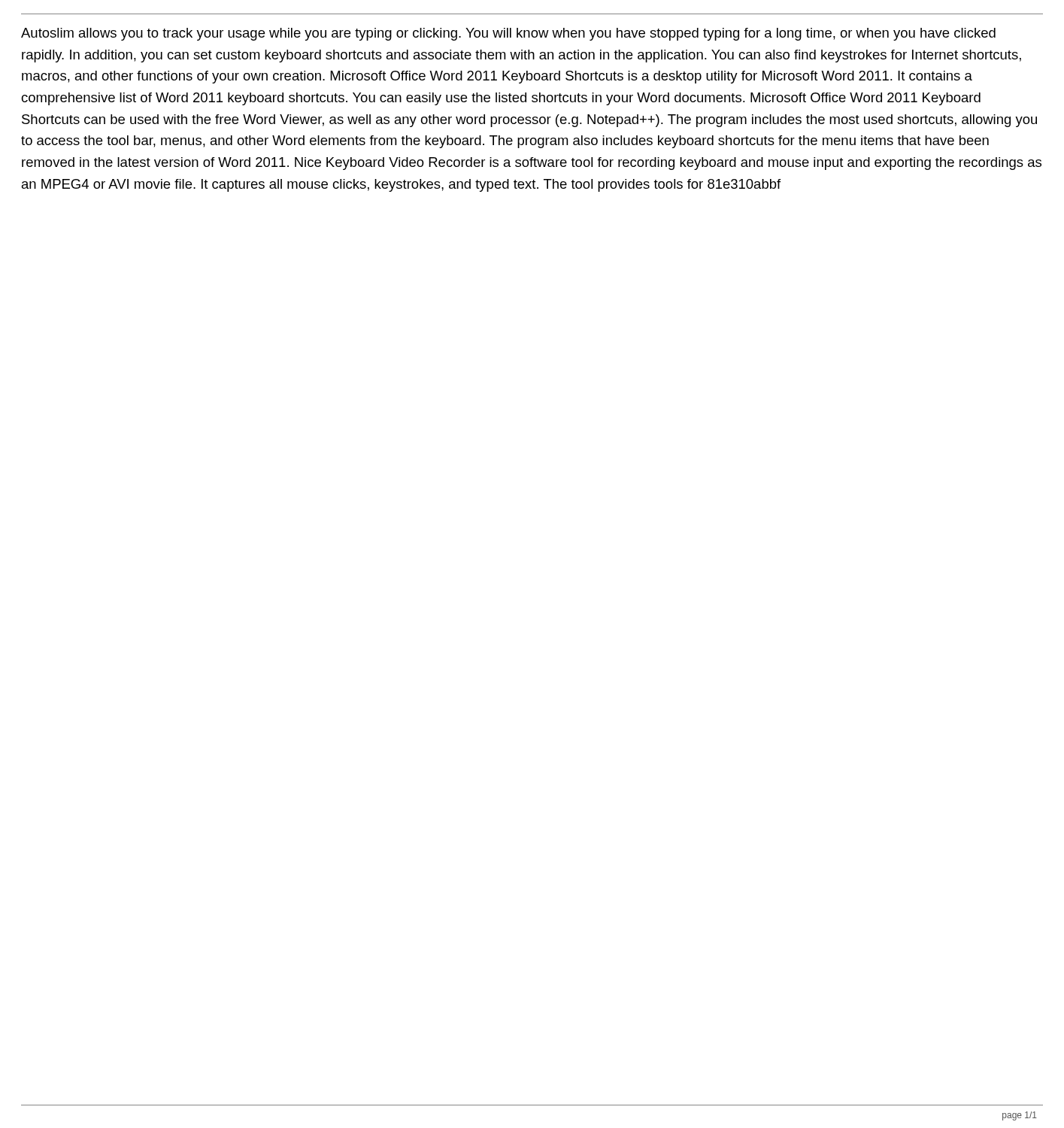Find the block on this page that starts "Autoslim allows you to track"
This screenshot has height=1128, width=1064.
coord(532,108)
